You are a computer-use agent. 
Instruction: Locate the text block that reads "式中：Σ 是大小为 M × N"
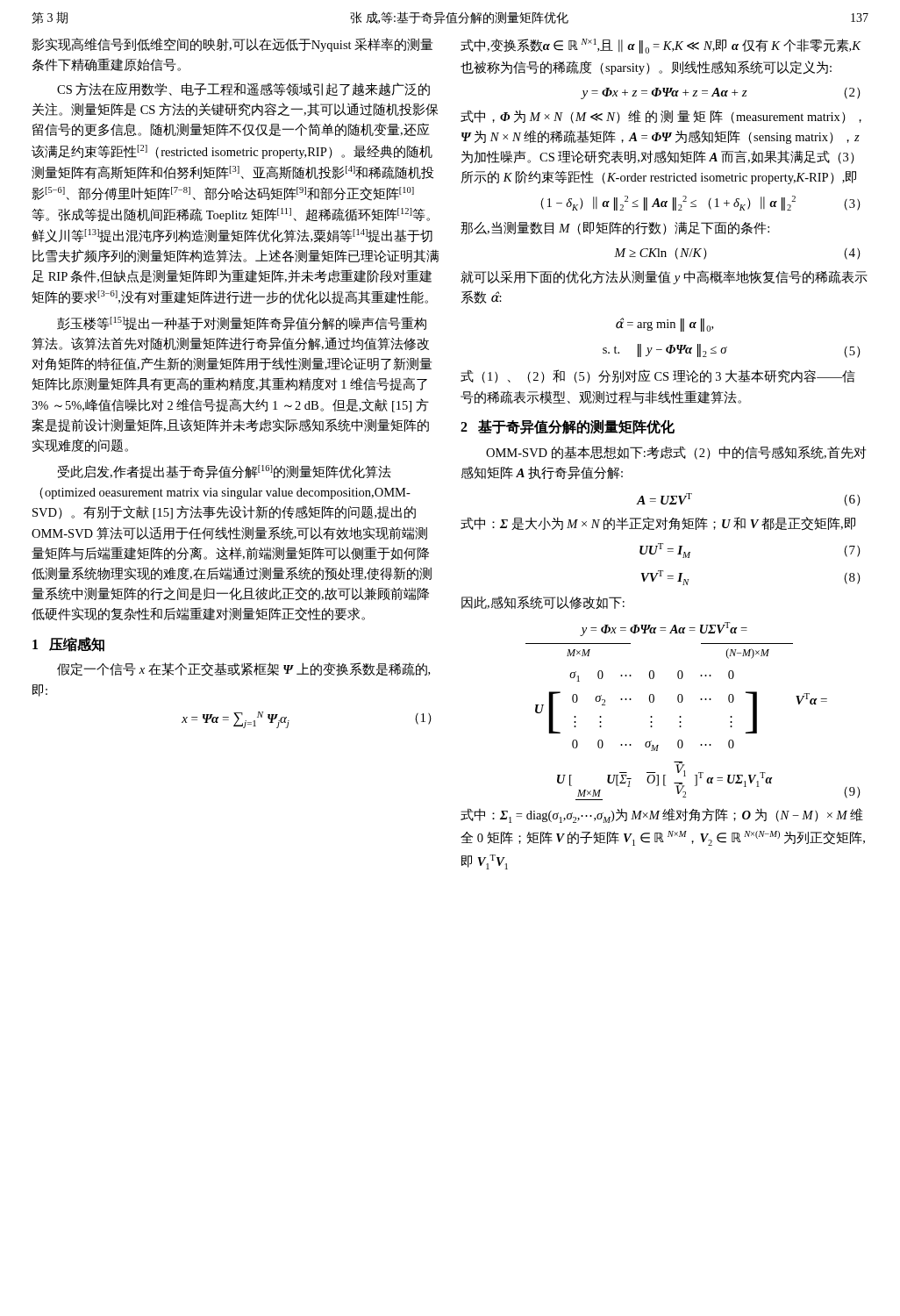664,524
